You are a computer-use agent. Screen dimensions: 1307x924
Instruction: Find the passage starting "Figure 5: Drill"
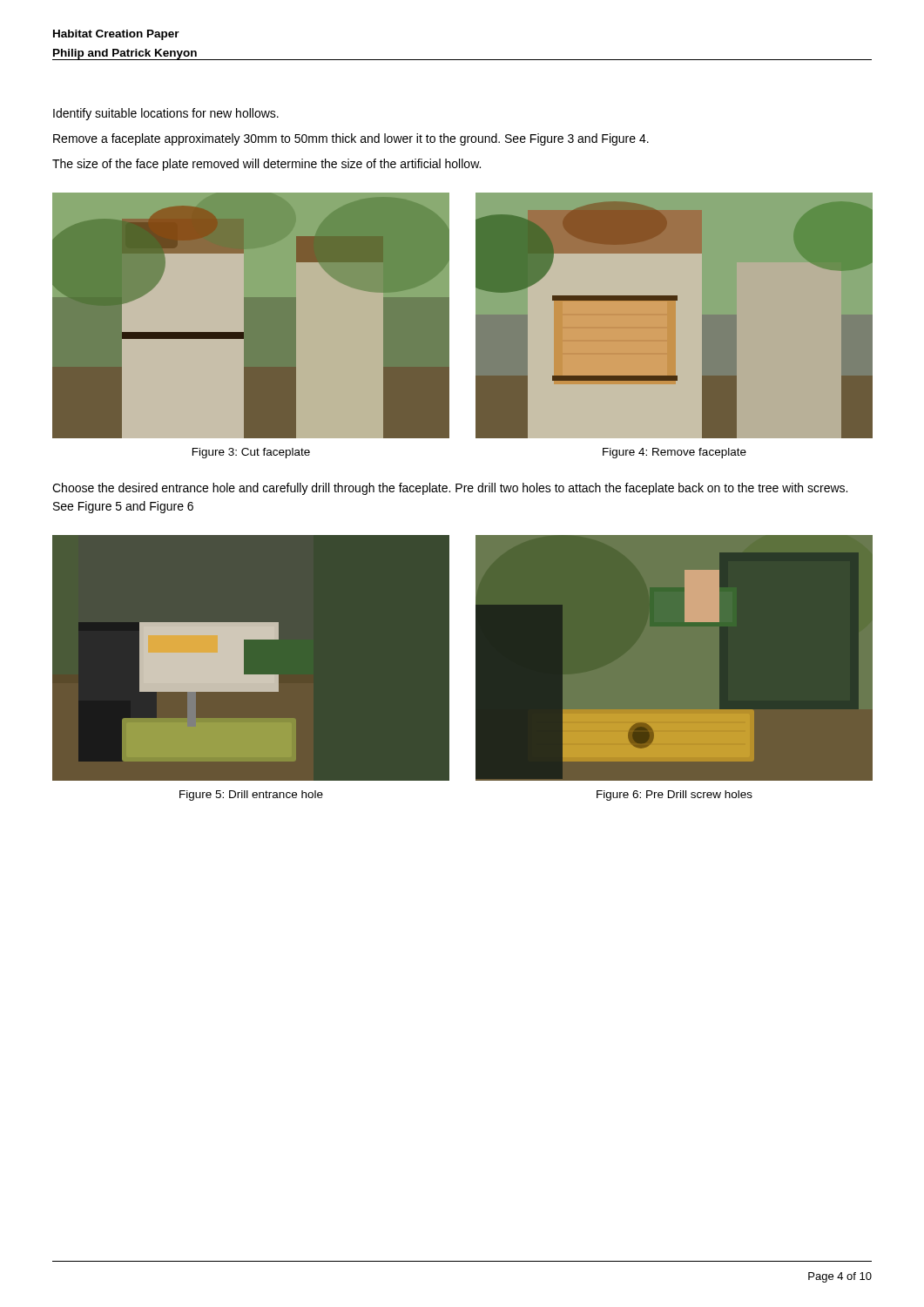(x=251, y=794)
